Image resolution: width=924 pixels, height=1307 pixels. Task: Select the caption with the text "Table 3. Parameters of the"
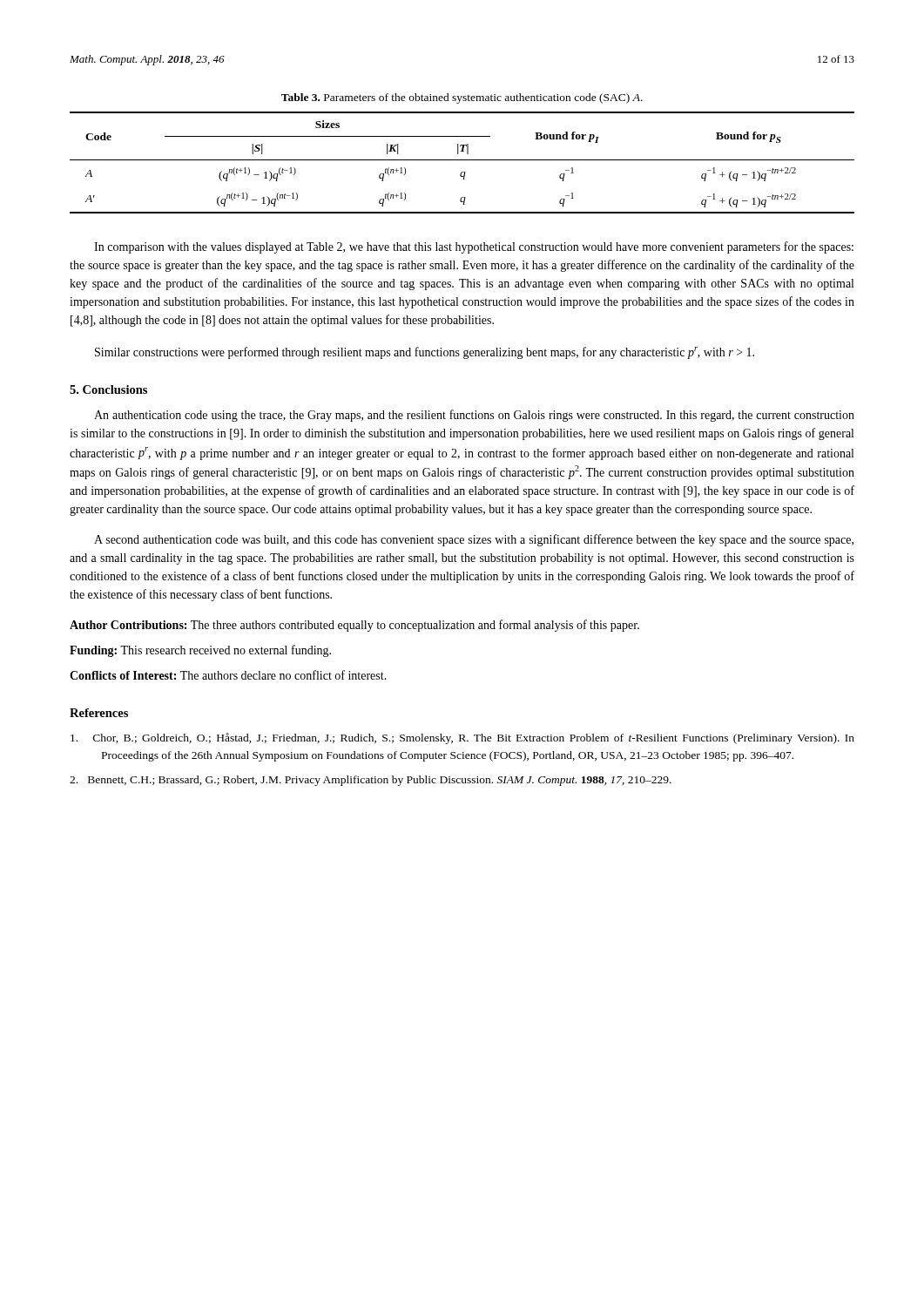(x=462, y=97)
